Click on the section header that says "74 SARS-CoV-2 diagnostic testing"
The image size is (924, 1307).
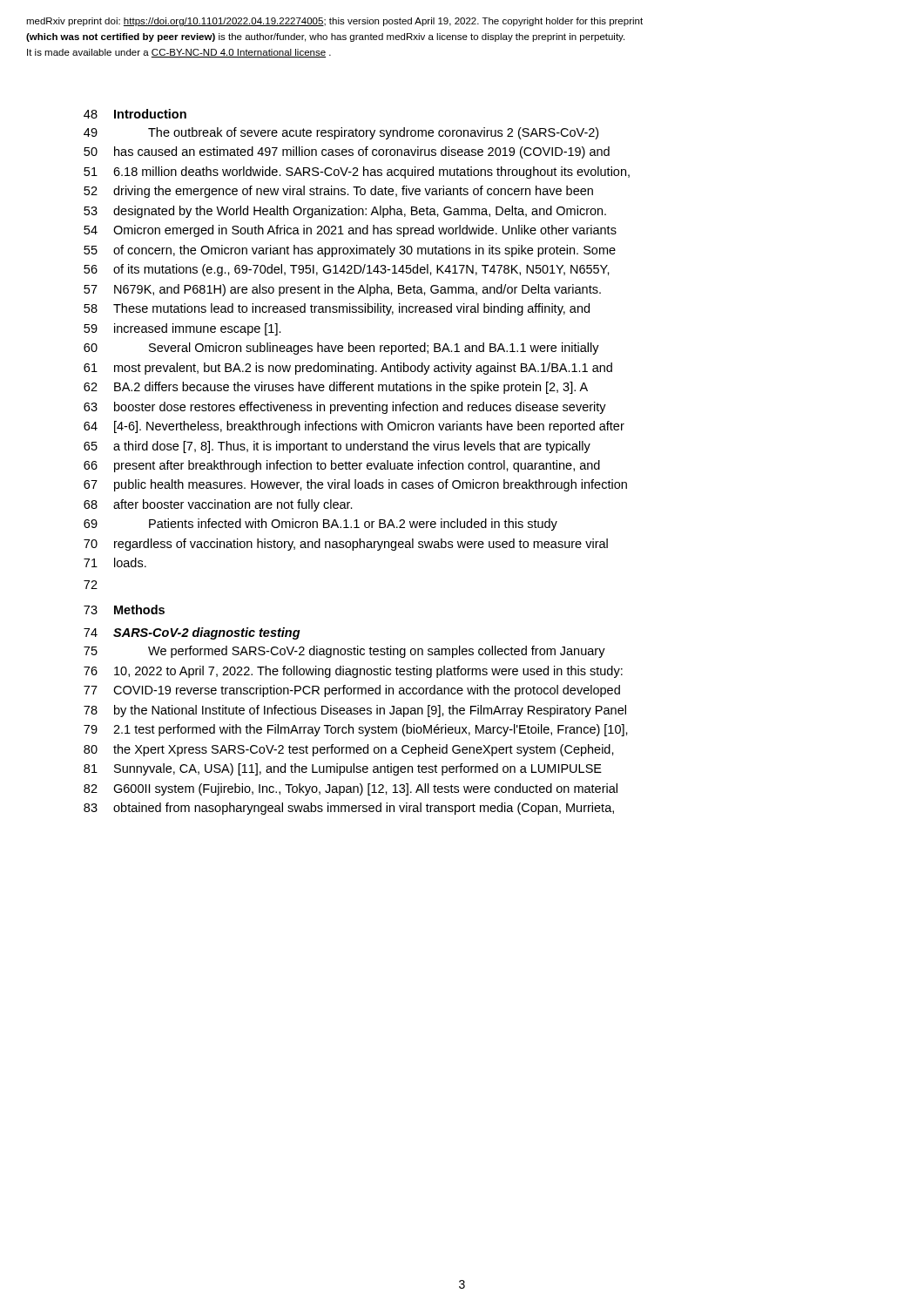click(x=192, y=633)
